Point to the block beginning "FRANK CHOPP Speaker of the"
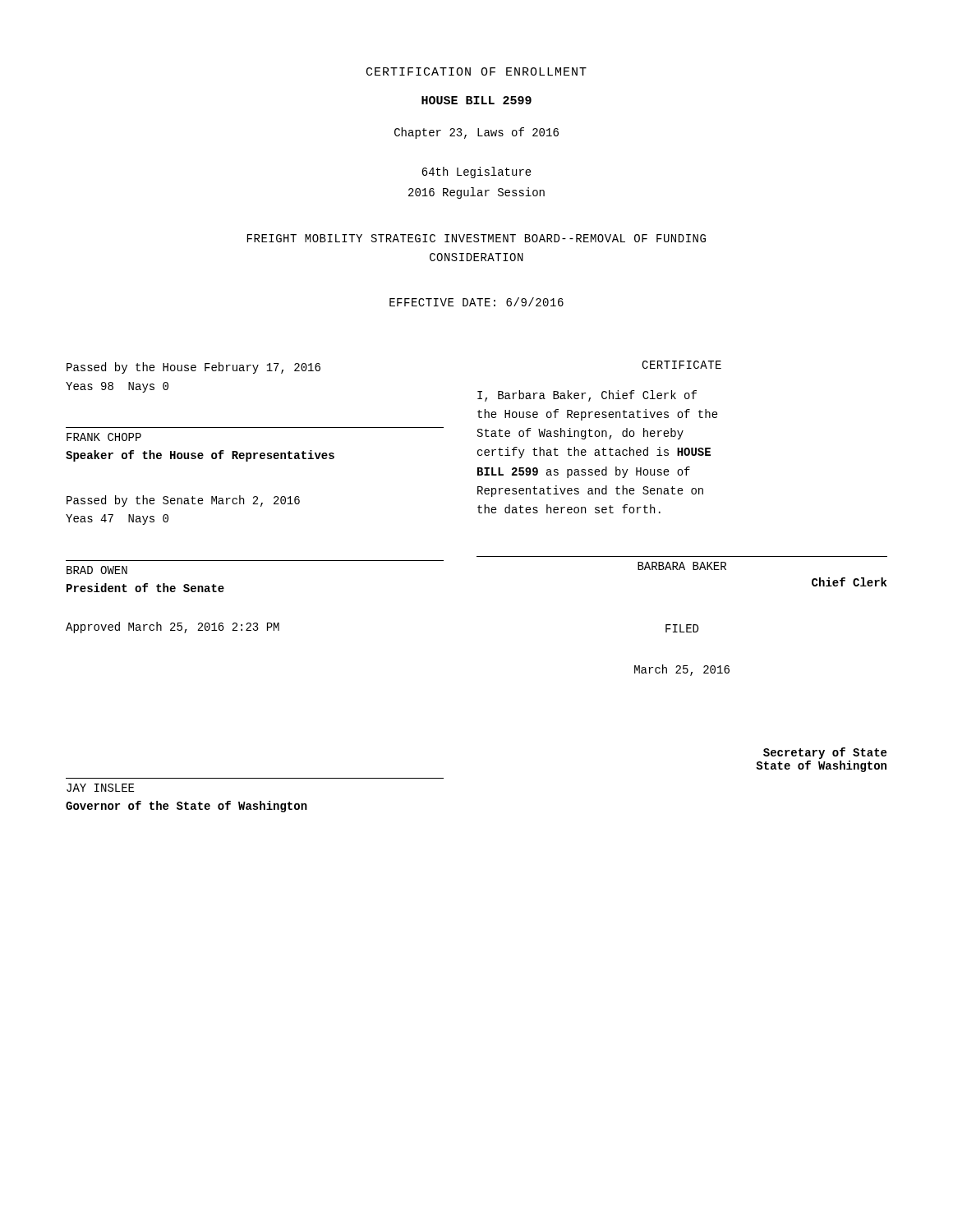Screen dimensions: 1232x953 pyautogui.click(x=255, y=445)
